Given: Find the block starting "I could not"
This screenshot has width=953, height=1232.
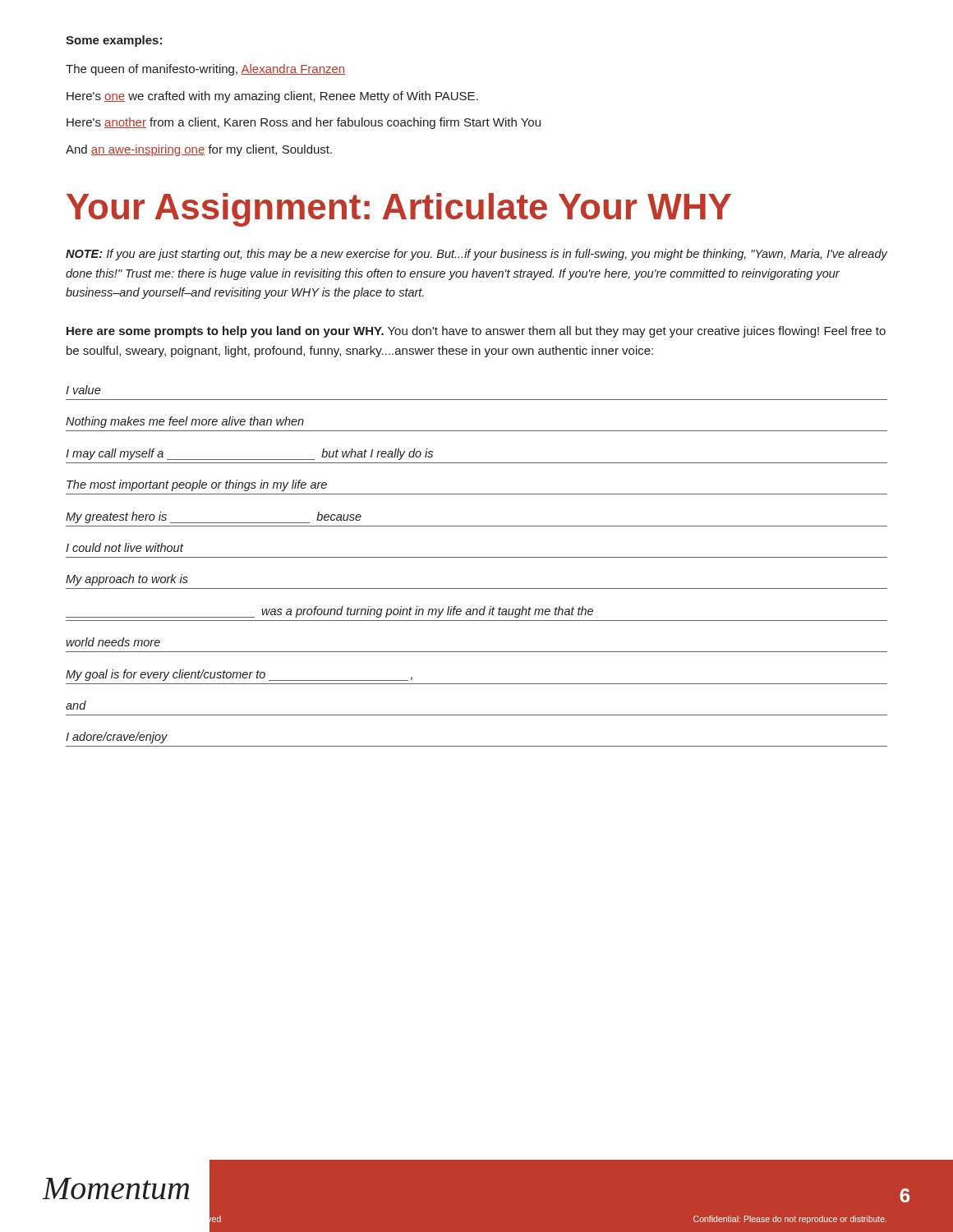Looking at the screenshot, I should pyautogui.click(x=476, y=548).
